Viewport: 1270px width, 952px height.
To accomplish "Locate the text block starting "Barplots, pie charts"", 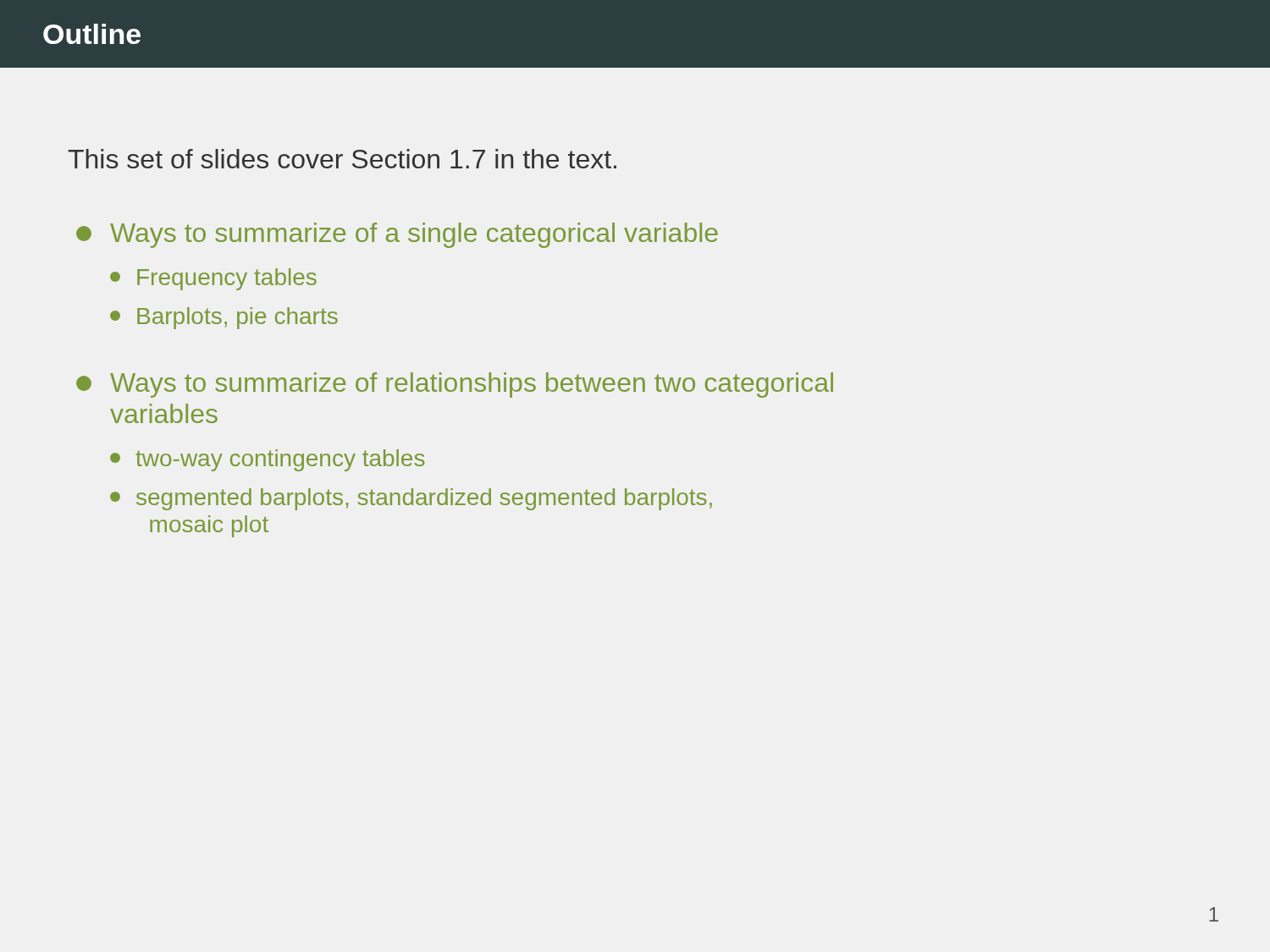I will tap(224, 316).
